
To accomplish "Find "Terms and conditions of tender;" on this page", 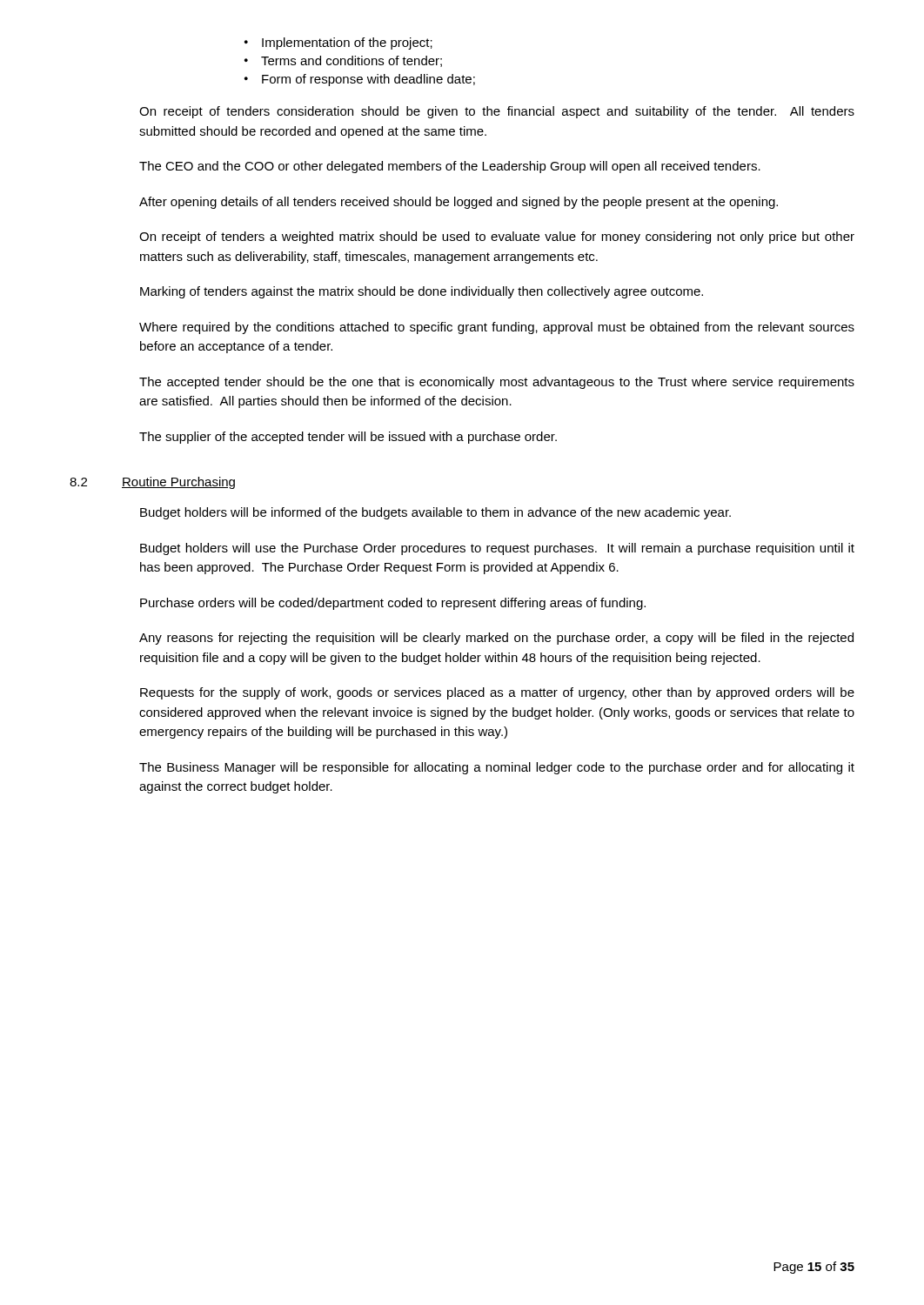I will 352,60.
